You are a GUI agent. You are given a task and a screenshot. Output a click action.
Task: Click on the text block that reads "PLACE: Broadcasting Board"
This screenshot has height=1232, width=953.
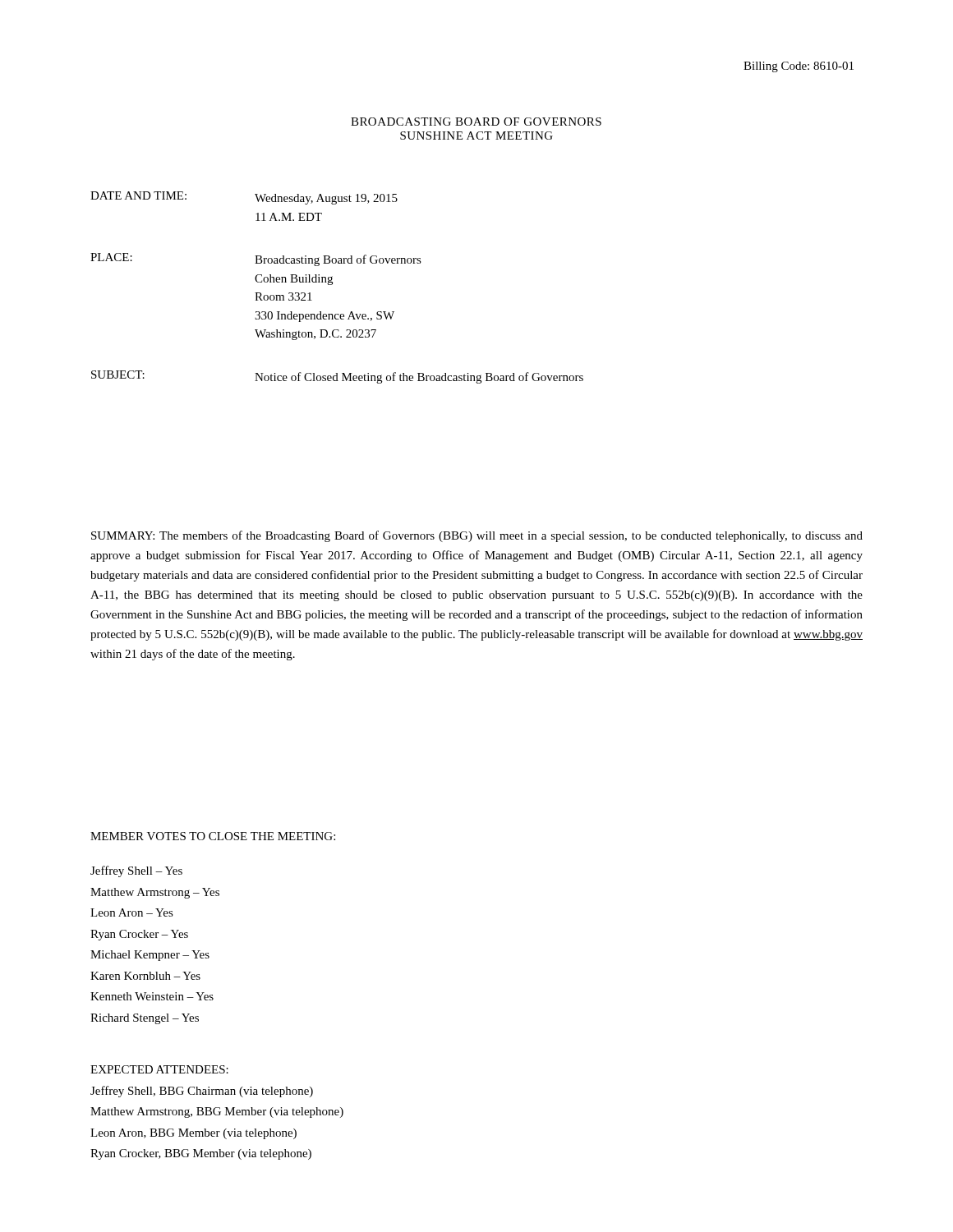click(256, 260)
